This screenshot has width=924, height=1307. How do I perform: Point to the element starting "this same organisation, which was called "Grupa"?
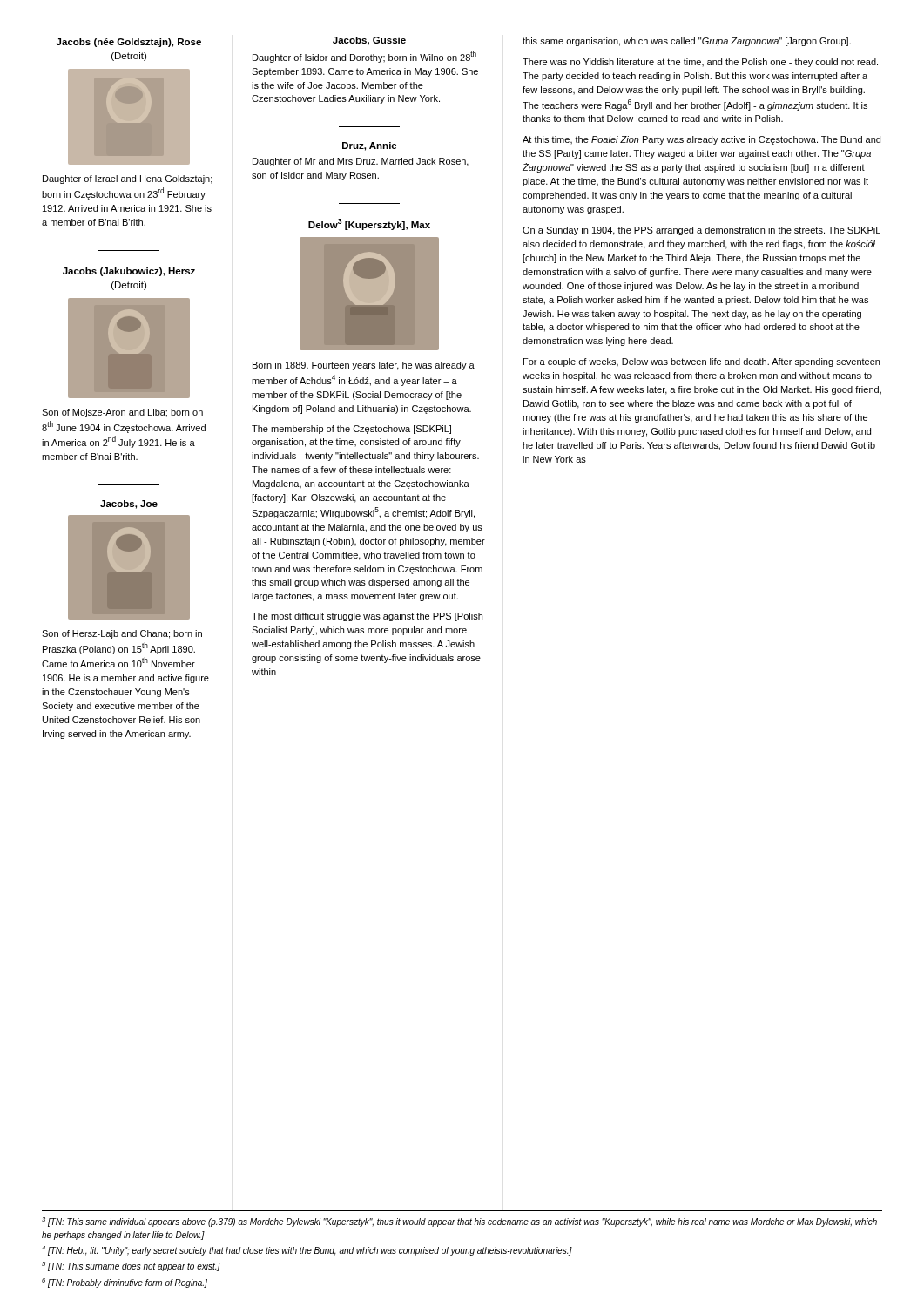click(687, 41)
